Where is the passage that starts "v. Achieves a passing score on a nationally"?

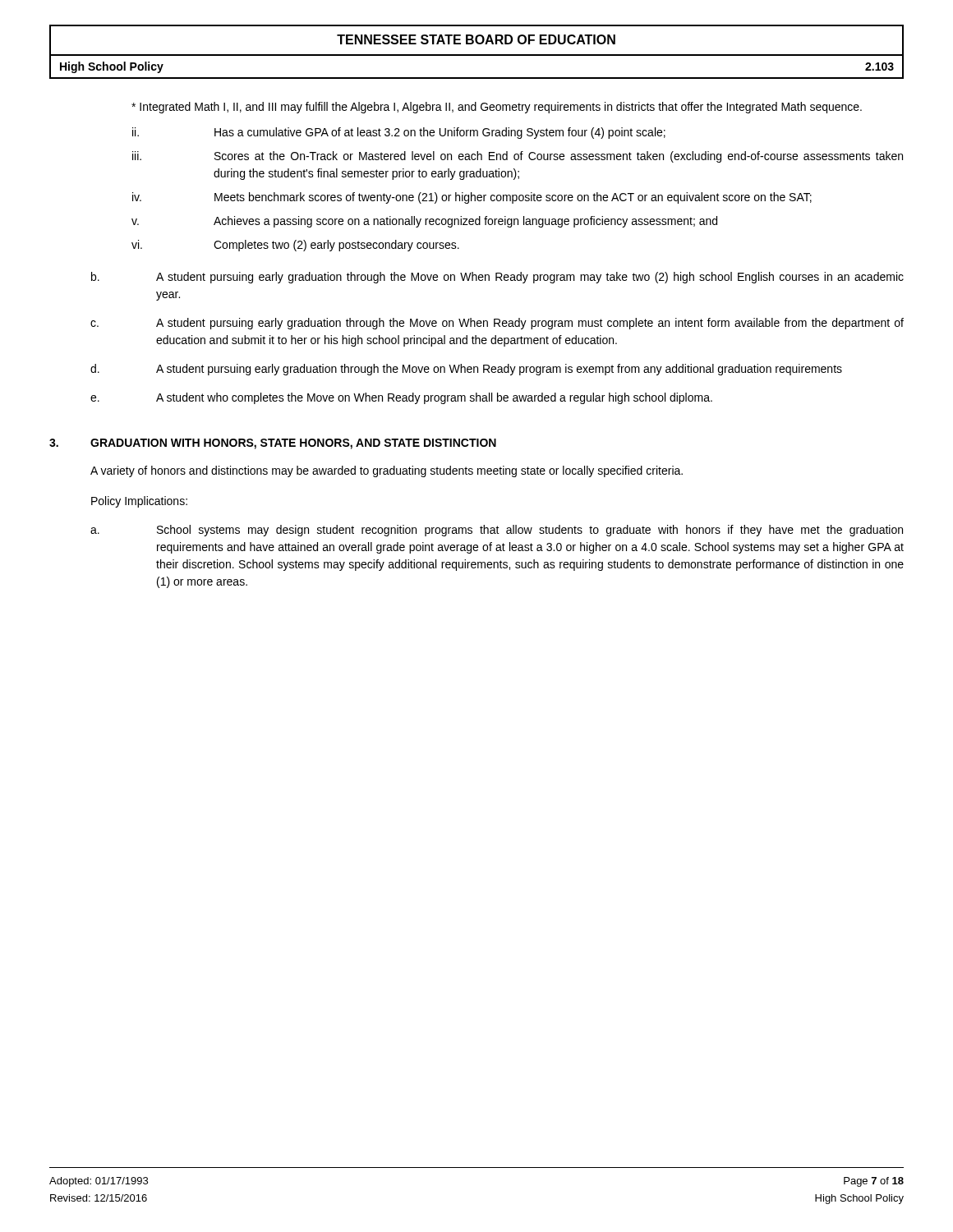click(x=476, y=221)
